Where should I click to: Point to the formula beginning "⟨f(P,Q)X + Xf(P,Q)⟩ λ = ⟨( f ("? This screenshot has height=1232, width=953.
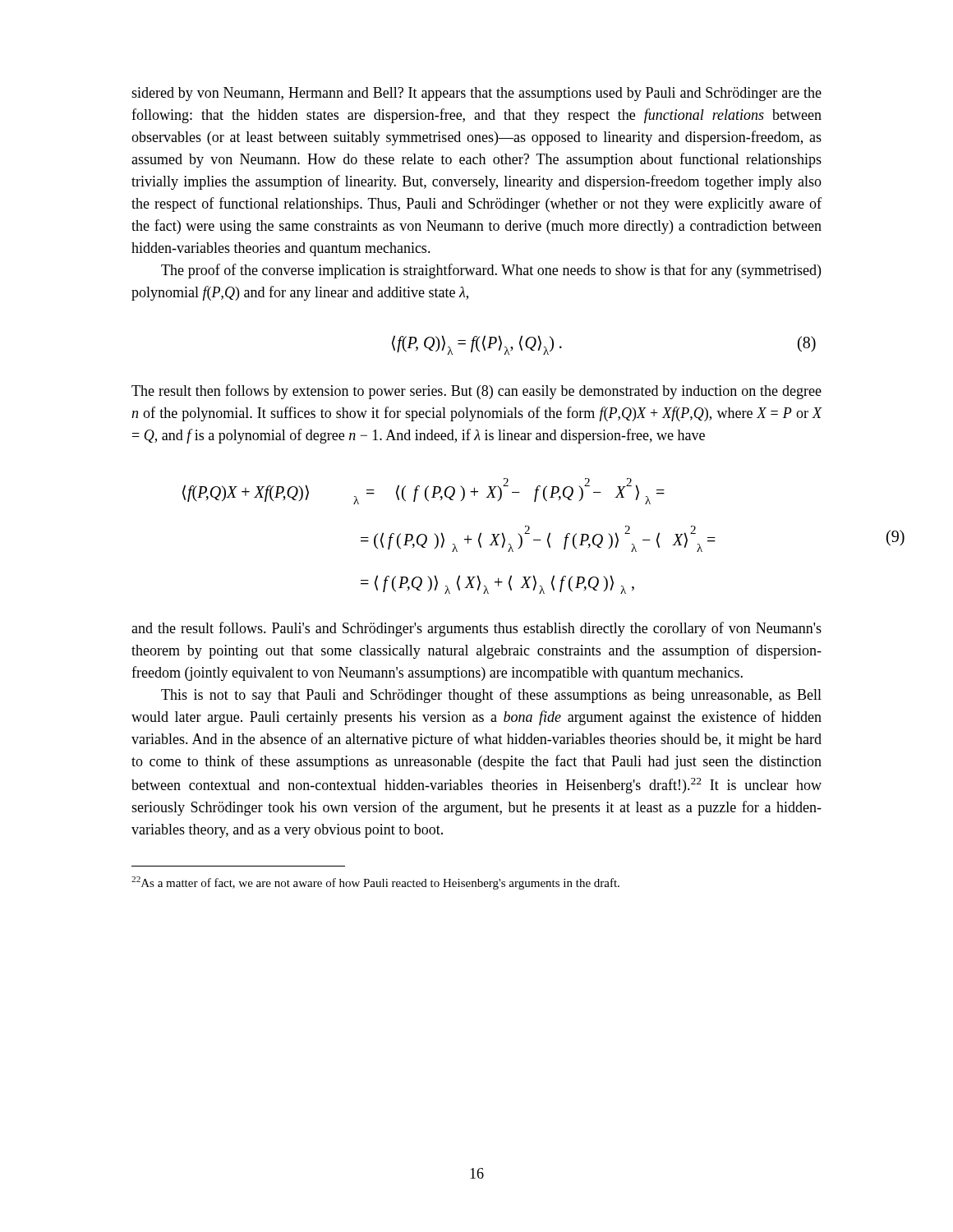tap(501, 532)
